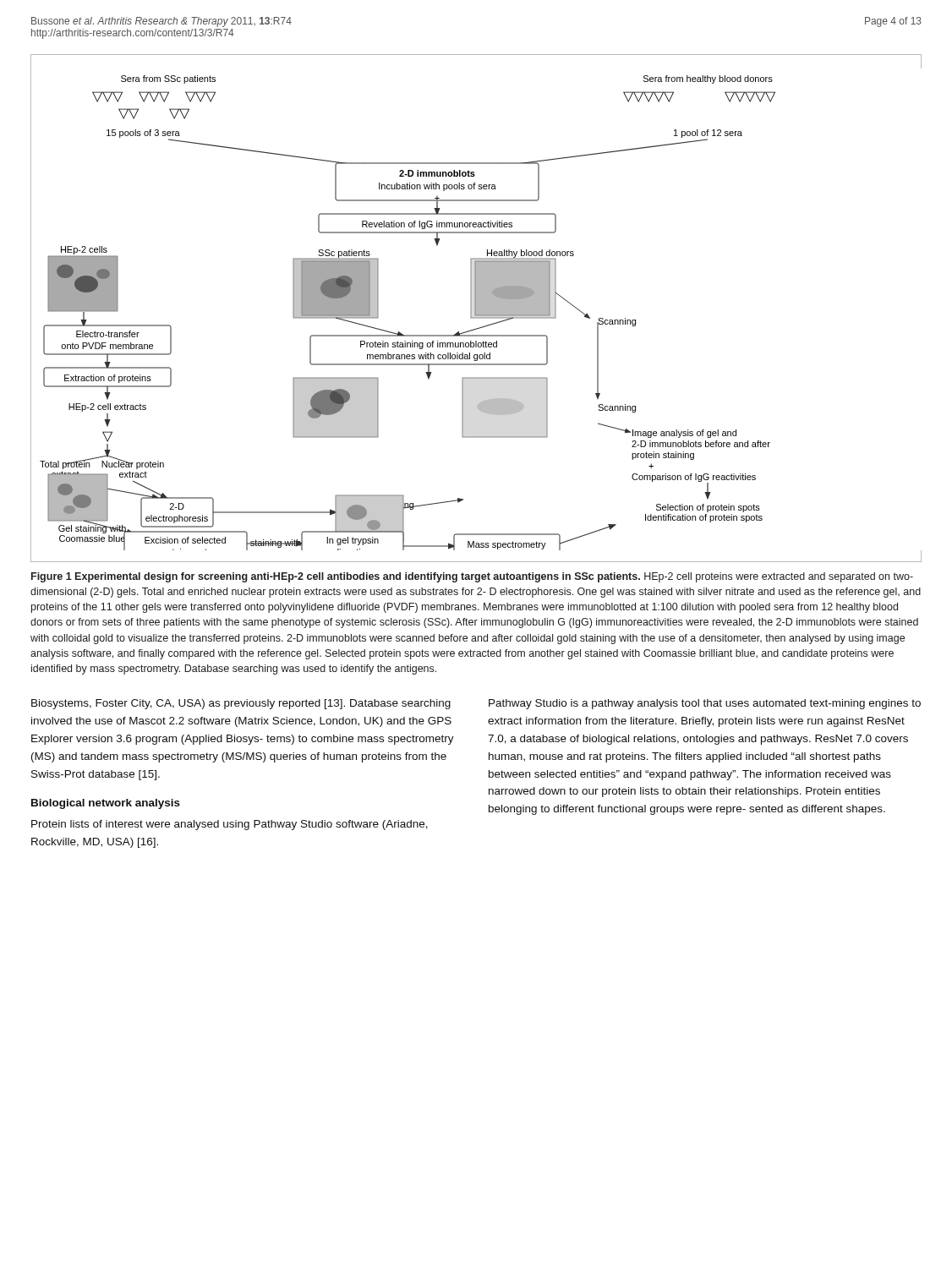
Task: Where is the passage that starts "Pathway Studio is a pathway analysis tool"?
Action: click(704, 756)
